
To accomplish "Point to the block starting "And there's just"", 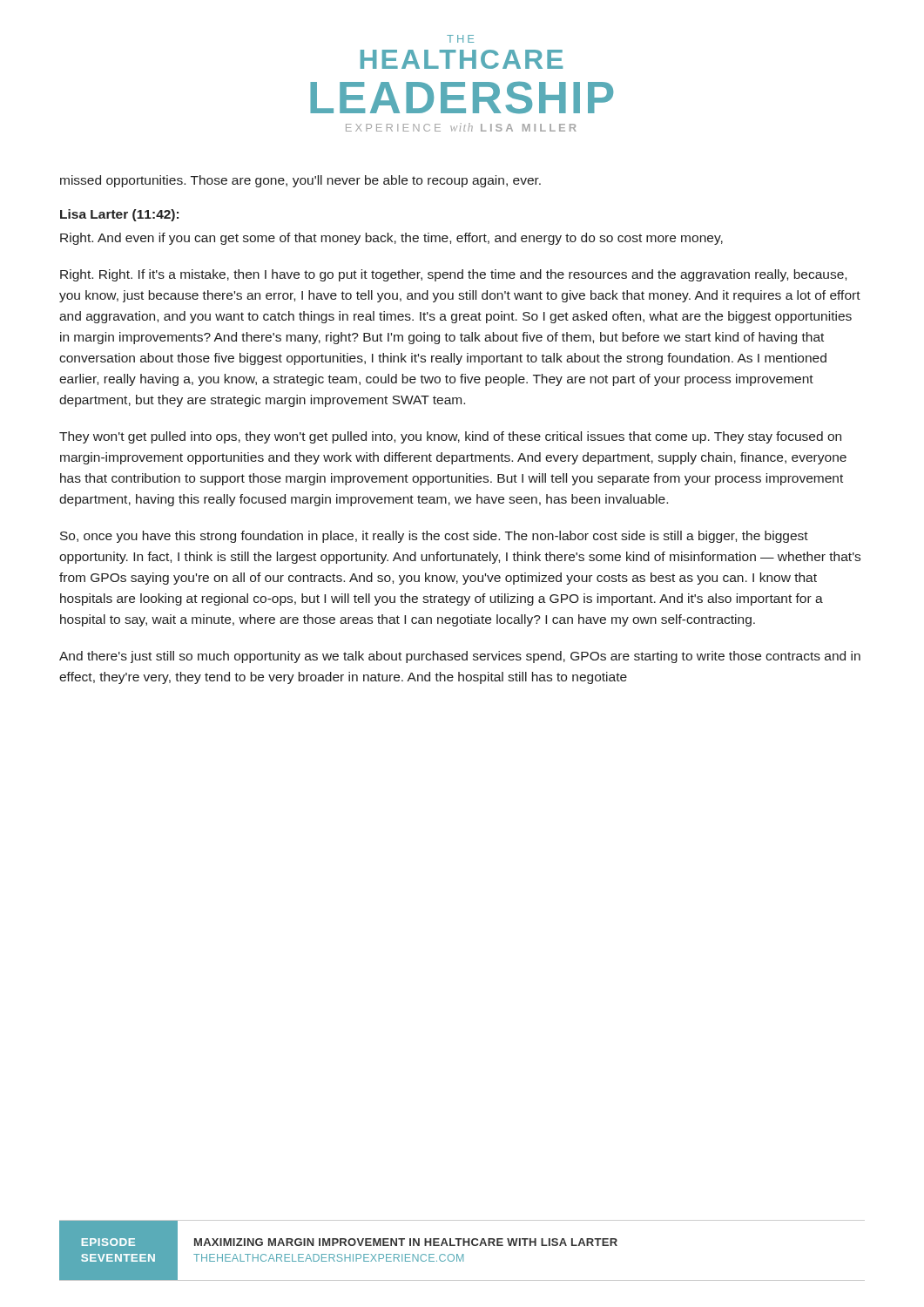I will [x=460, y=666].
